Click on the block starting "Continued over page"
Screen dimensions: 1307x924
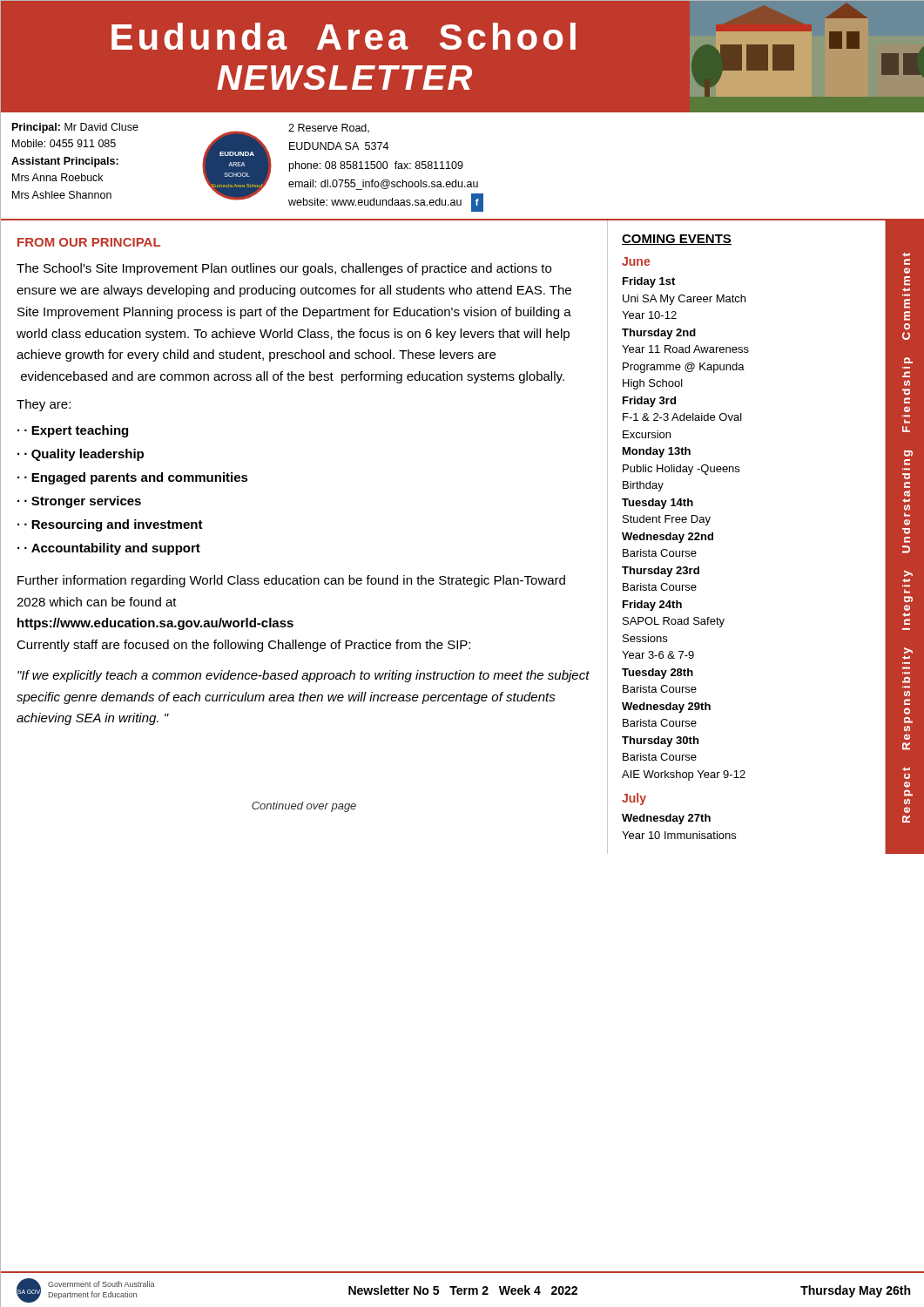pyautogui.click(x=304, y=806)
